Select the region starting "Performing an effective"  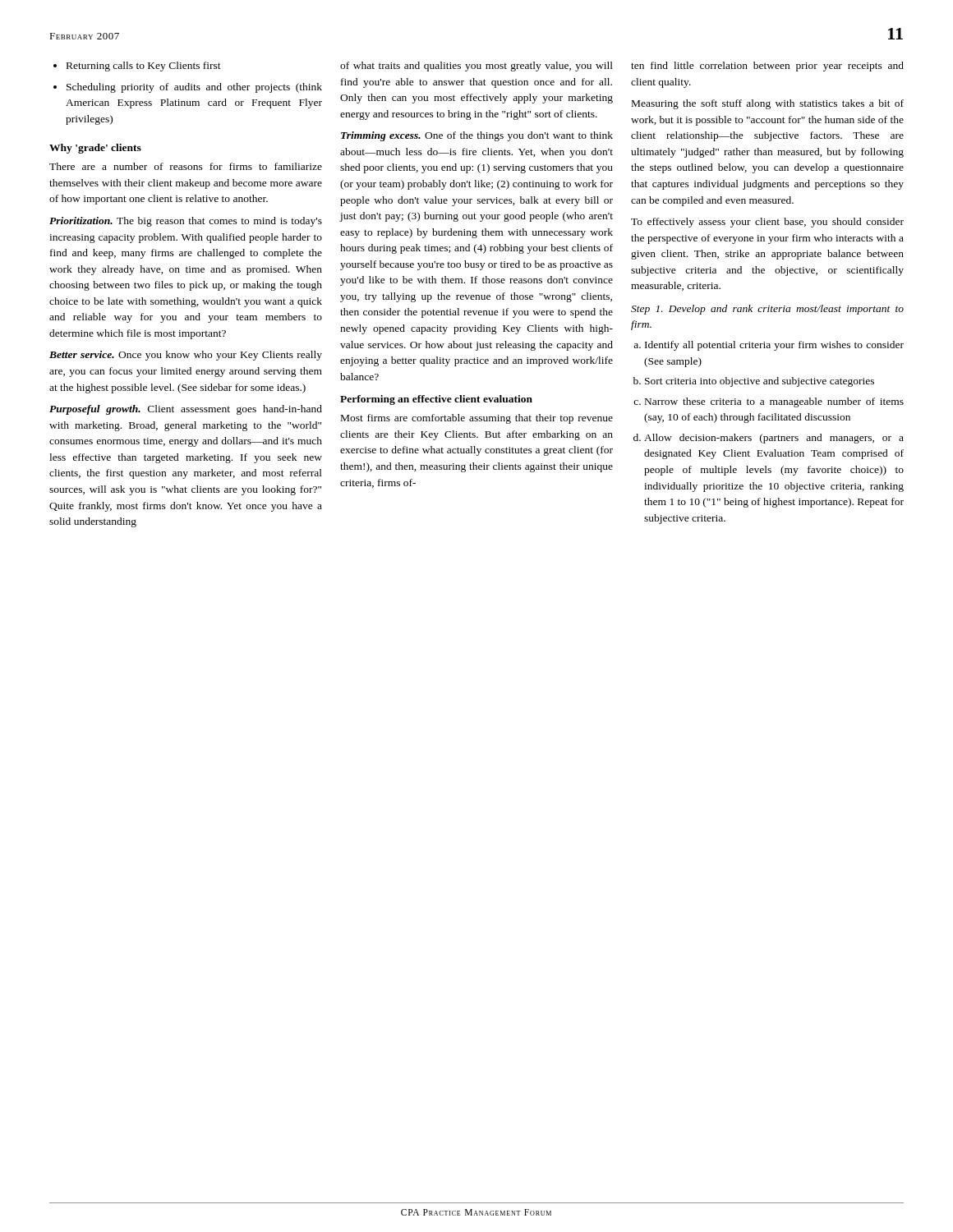(x=436, y=399)
